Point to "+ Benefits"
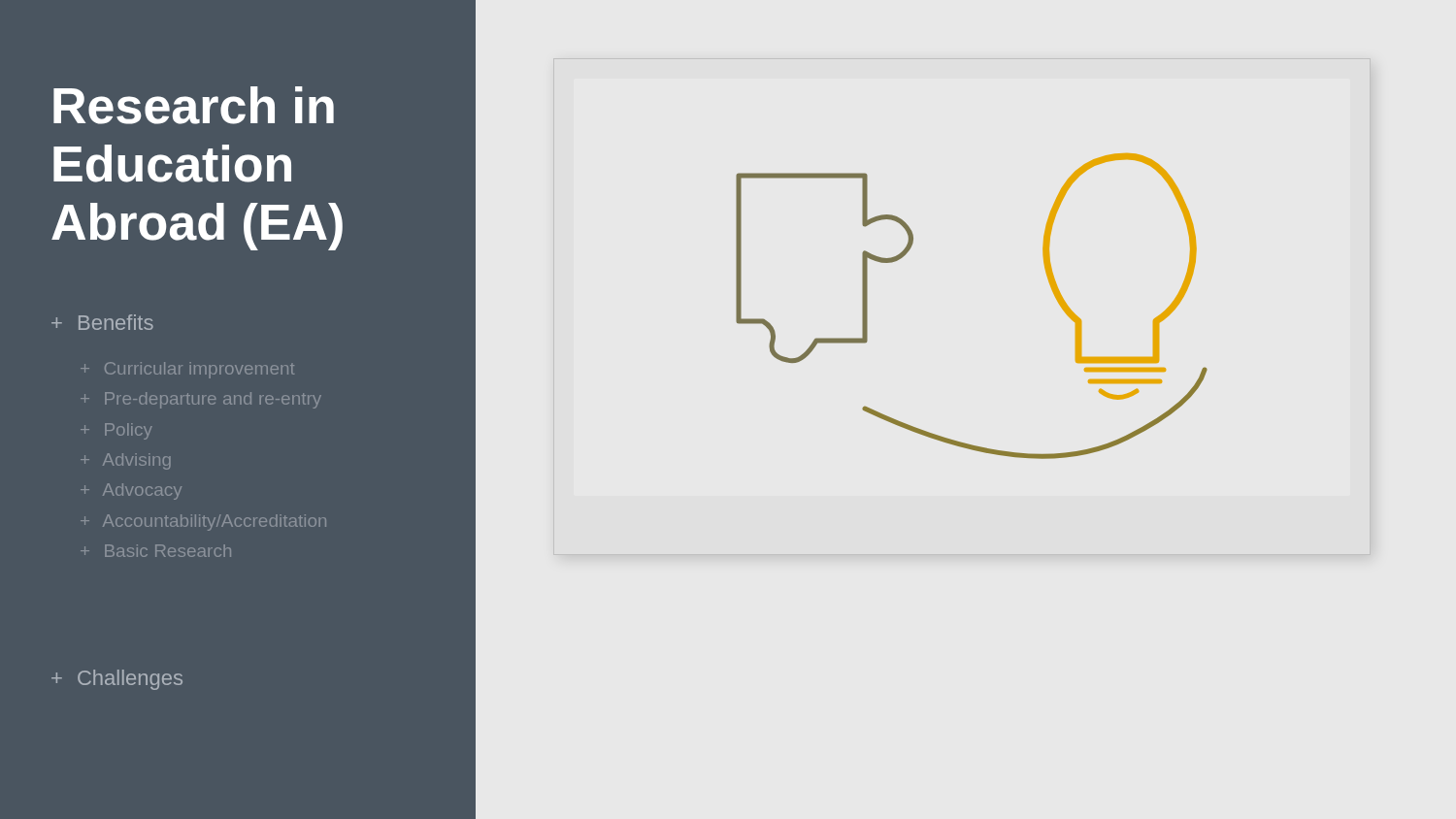Screen dimensions: 819x1456 [x=102, y=323]
